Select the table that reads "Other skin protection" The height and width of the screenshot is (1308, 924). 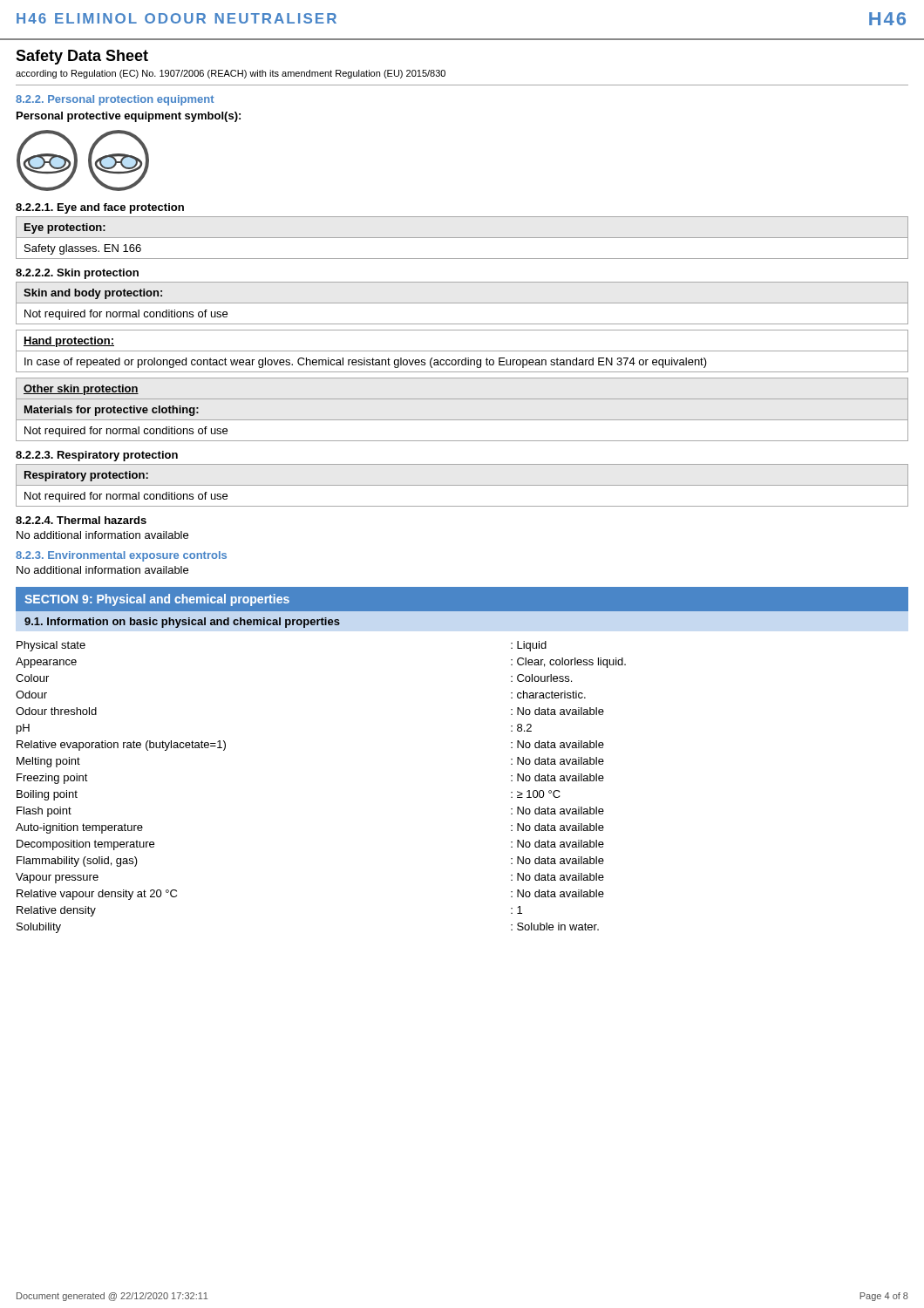462,409
